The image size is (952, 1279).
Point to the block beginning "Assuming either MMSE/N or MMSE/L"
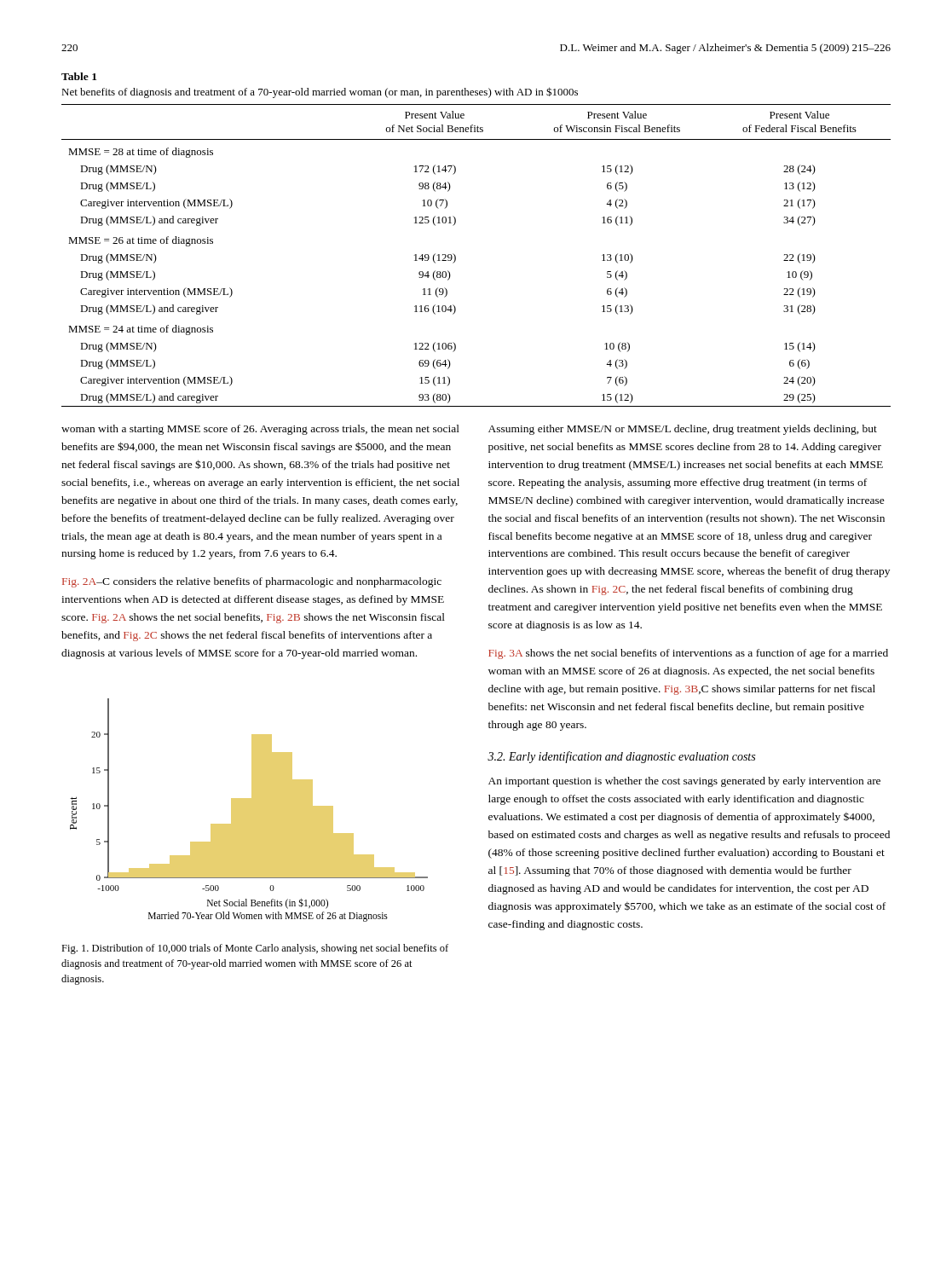coord(689,527)
